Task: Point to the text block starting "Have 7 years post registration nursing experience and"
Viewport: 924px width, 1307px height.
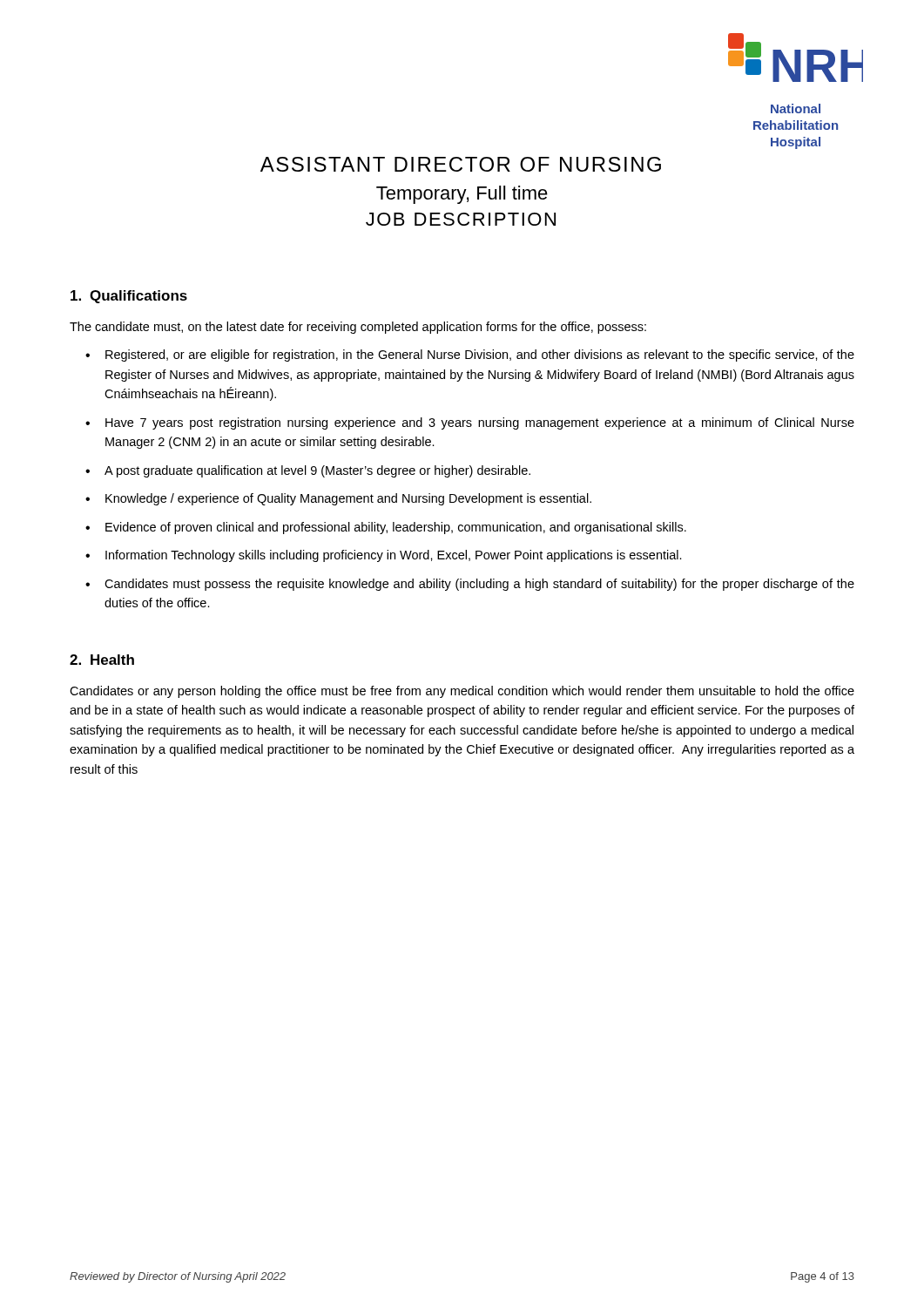Action: tap(479, 432)
